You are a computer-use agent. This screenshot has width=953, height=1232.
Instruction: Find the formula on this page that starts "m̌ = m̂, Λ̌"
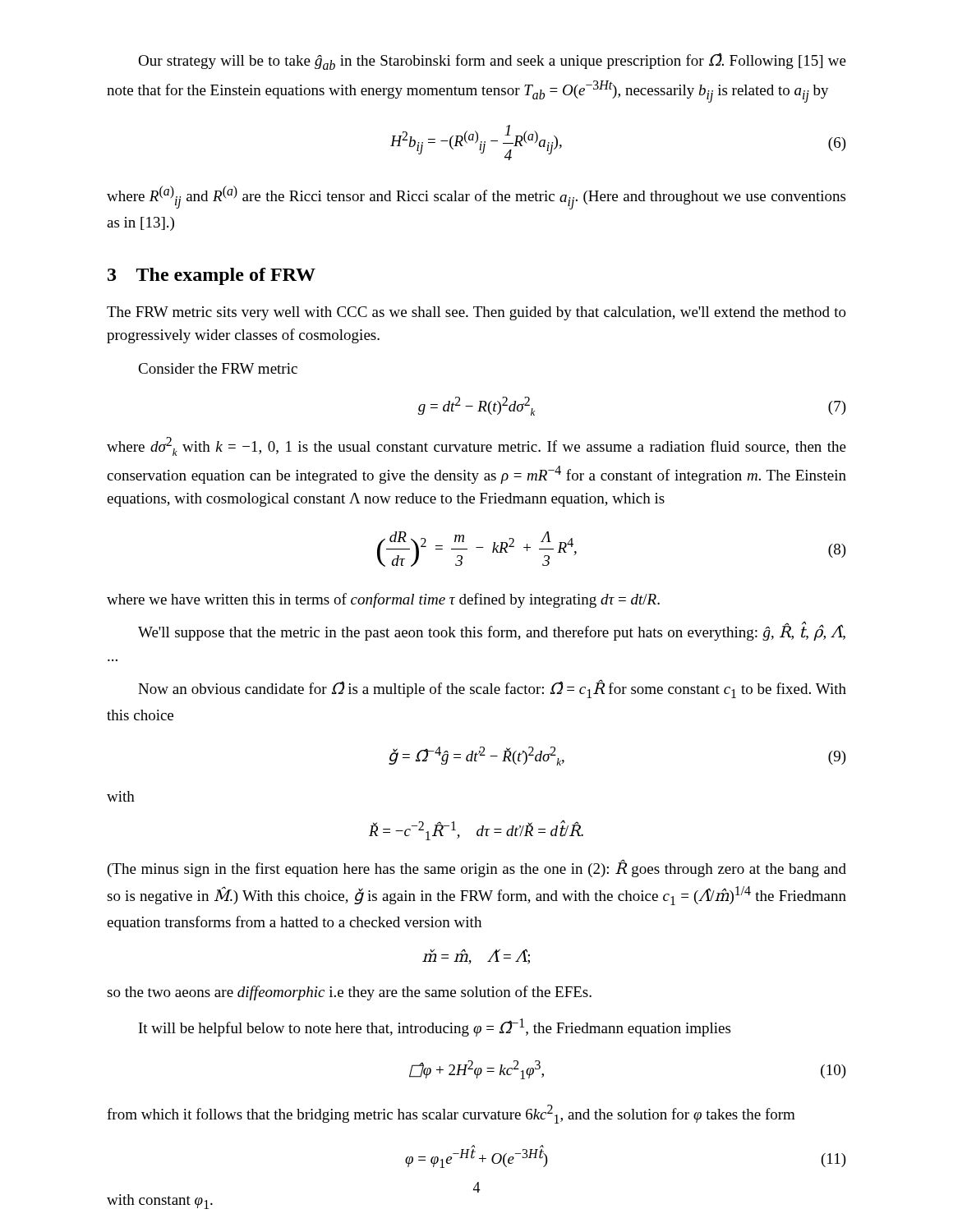click(476, 957)
